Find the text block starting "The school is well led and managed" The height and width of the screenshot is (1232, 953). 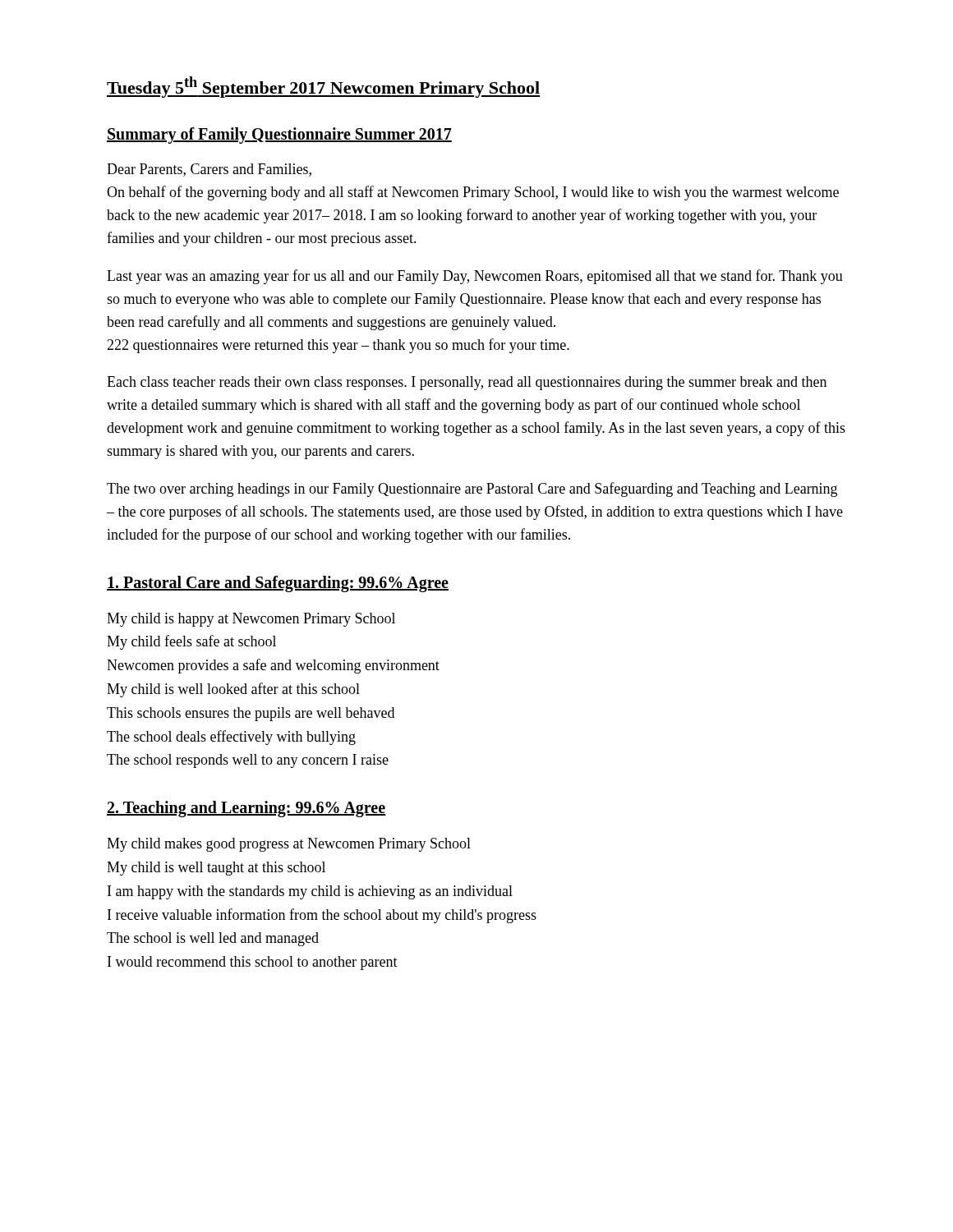click(x=213, y=938)
